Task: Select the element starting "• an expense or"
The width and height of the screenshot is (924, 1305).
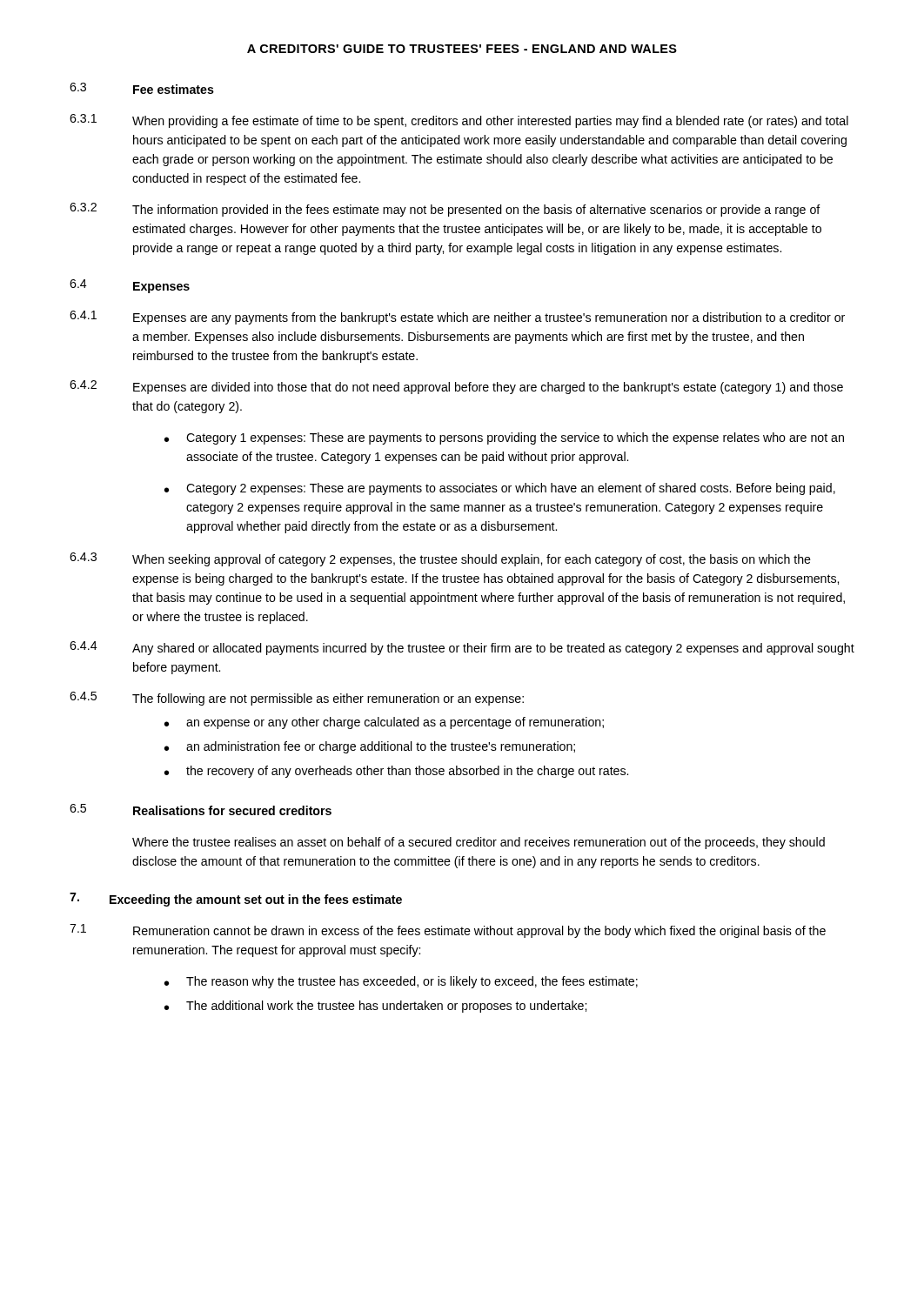Action: (x=509, y=724)
